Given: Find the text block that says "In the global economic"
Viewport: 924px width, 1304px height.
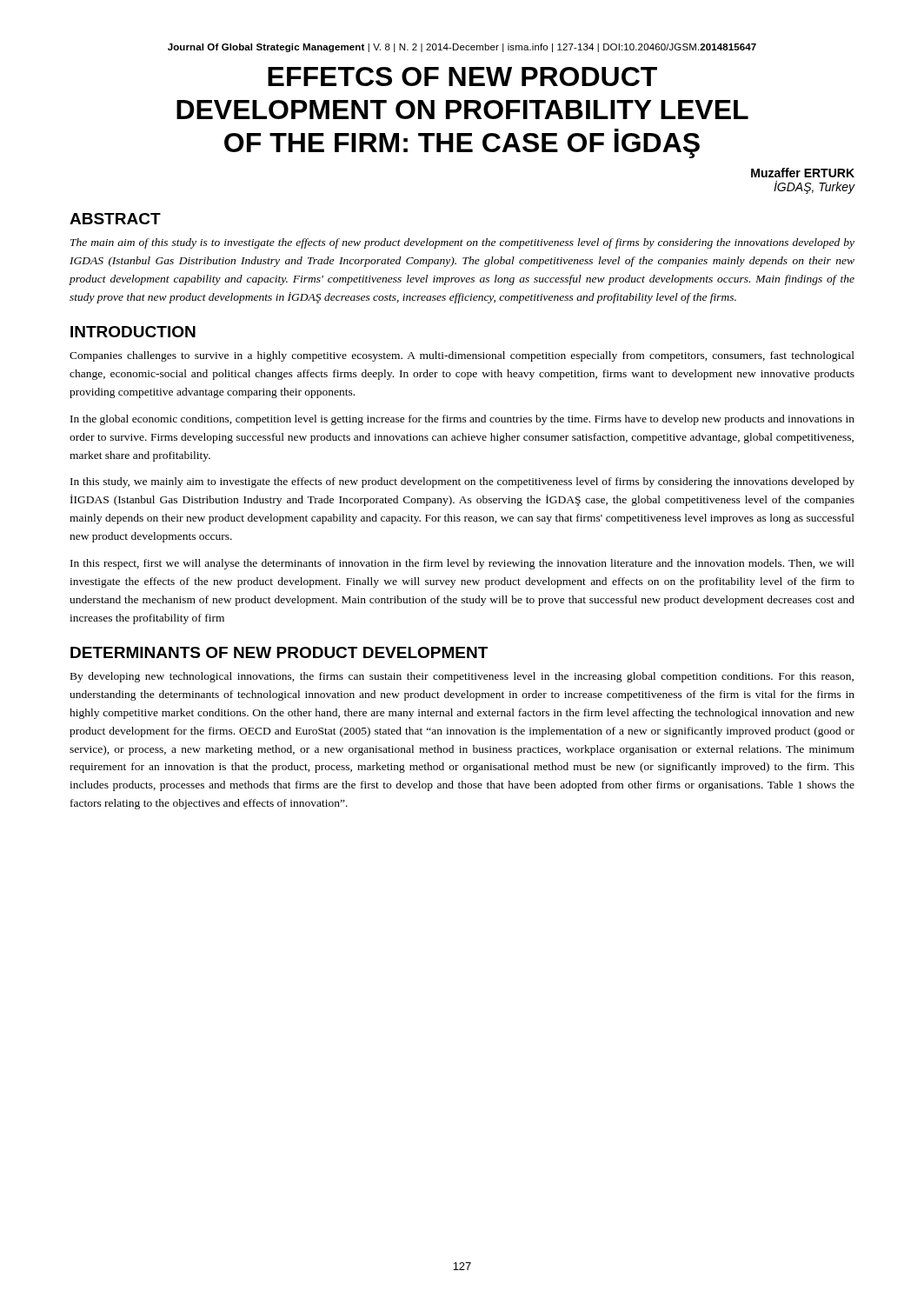Looking at the screenshot, I should [x=462, y=437].
